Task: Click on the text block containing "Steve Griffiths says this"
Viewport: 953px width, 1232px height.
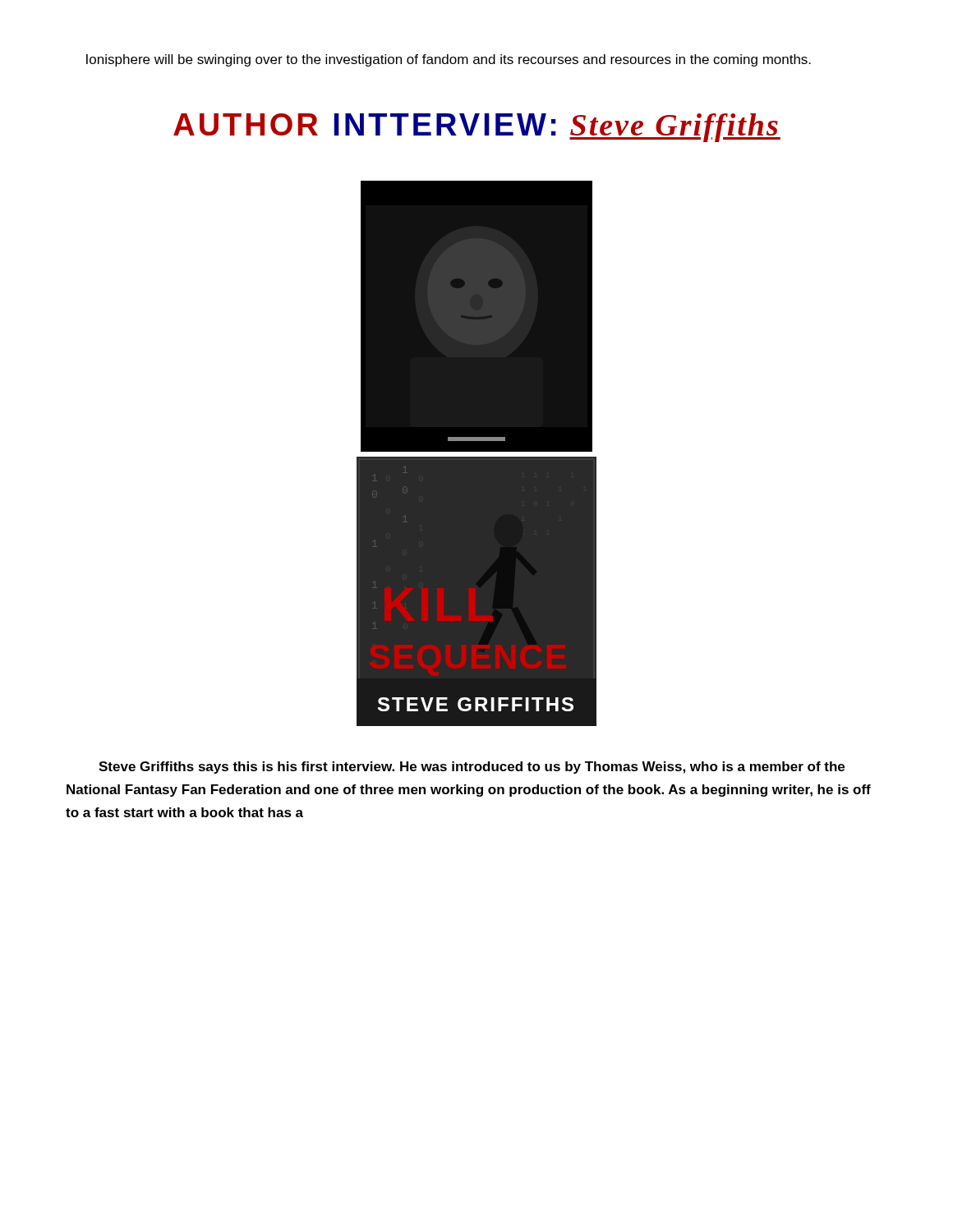Action: pos(468,790)
